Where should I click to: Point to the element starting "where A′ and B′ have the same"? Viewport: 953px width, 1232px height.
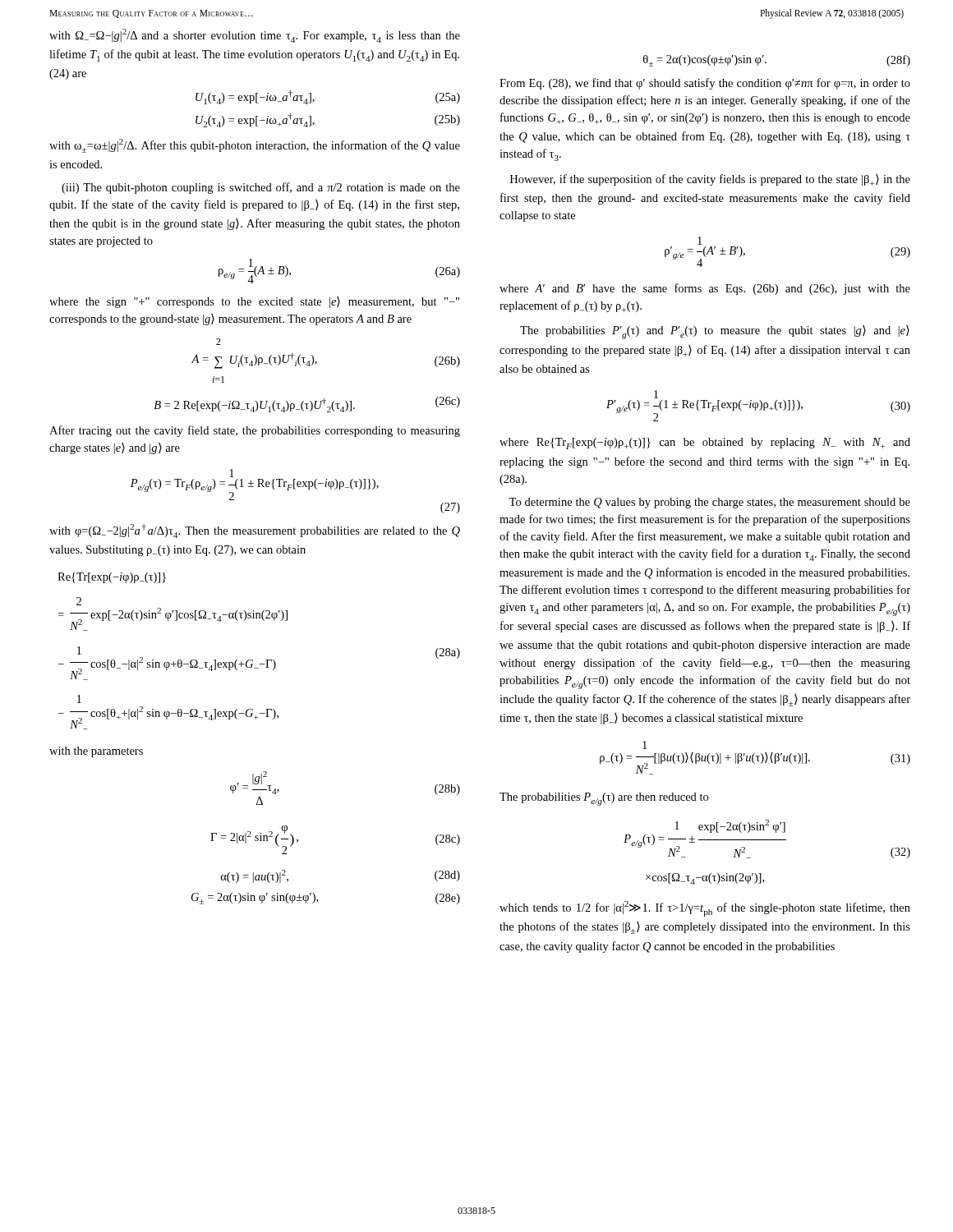tap(705, 298)
